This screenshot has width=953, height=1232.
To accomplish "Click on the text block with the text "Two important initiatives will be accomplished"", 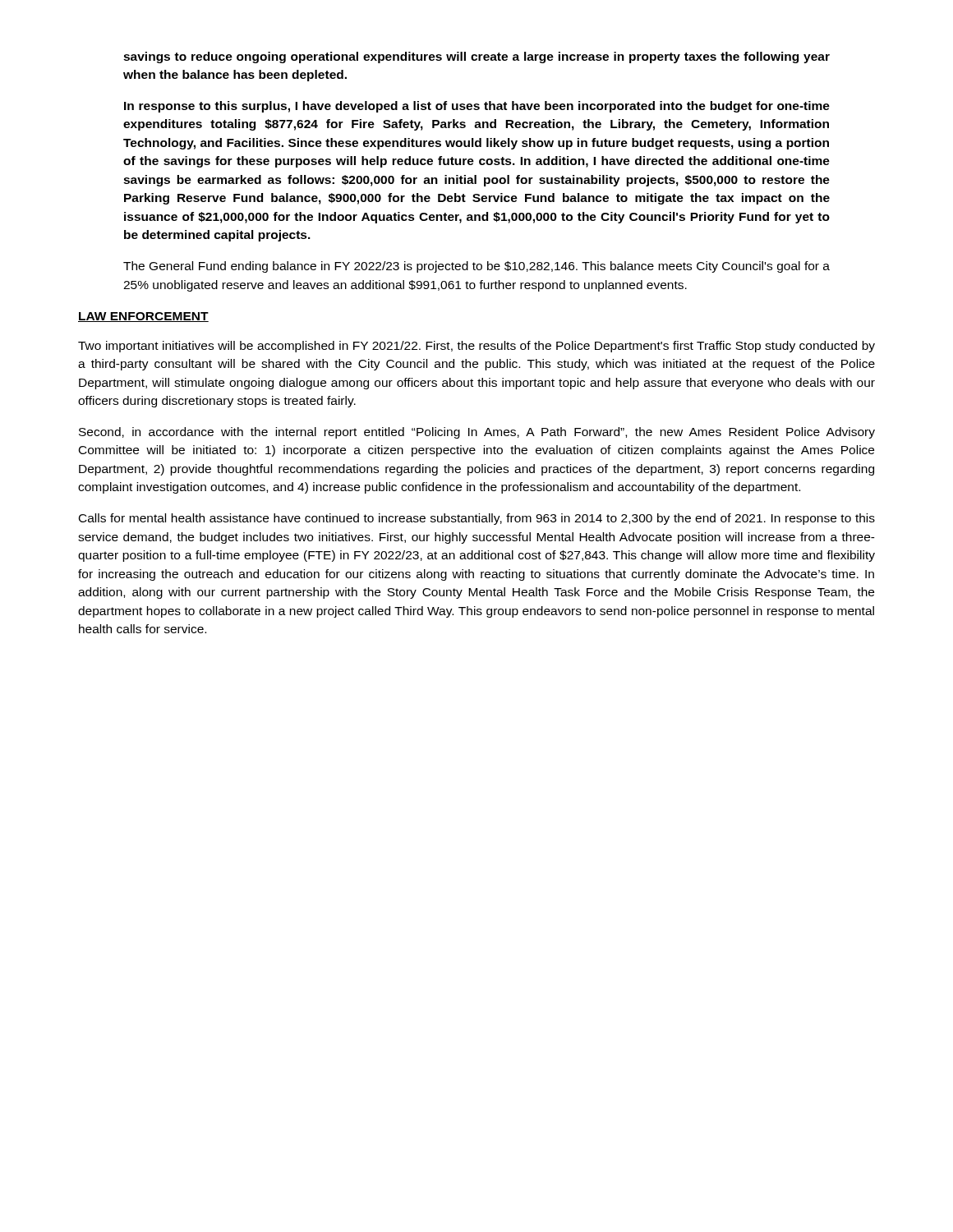I will 476,373.
